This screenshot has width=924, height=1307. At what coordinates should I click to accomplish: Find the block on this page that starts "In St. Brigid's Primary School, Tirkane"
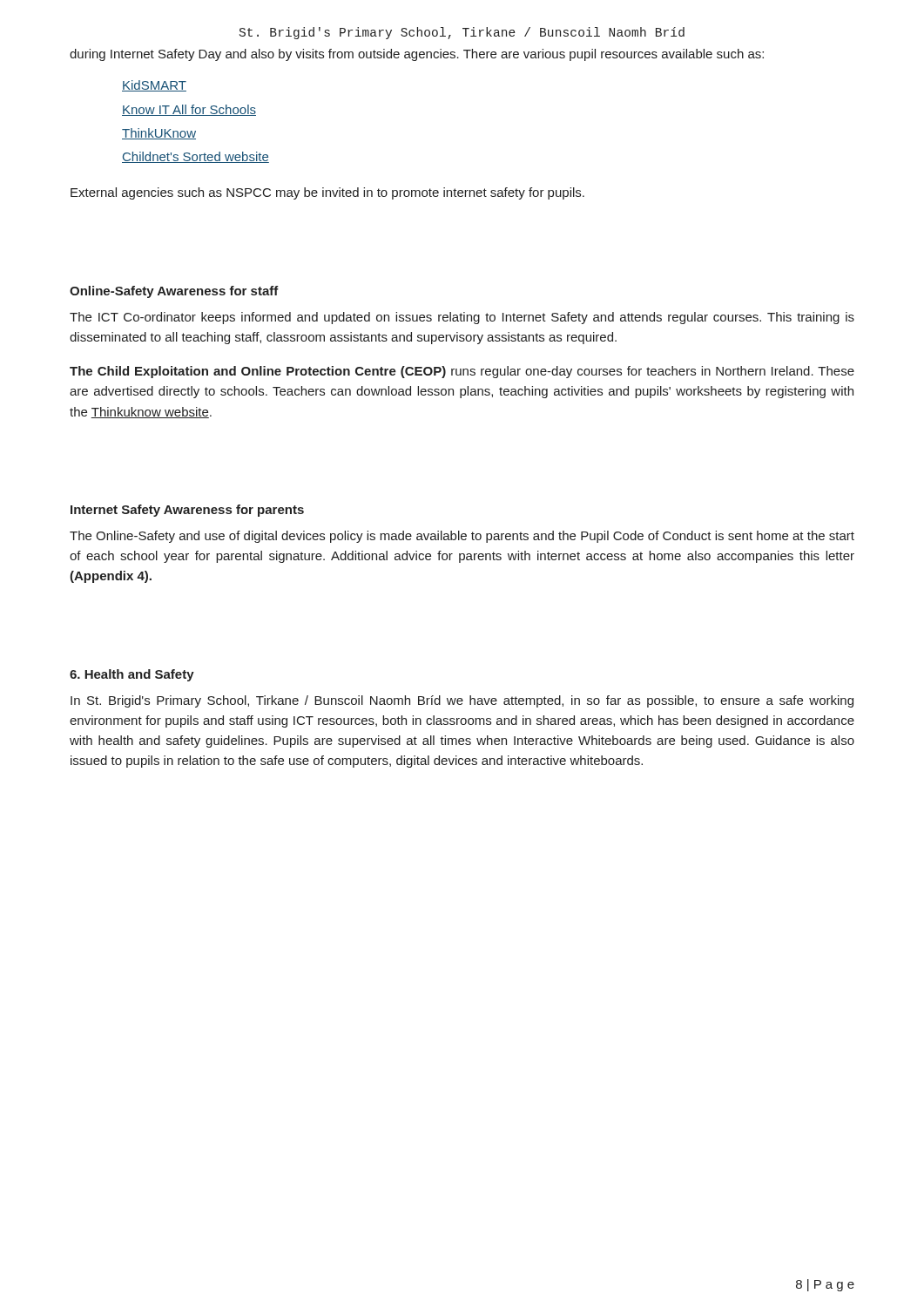pos(462,730)
